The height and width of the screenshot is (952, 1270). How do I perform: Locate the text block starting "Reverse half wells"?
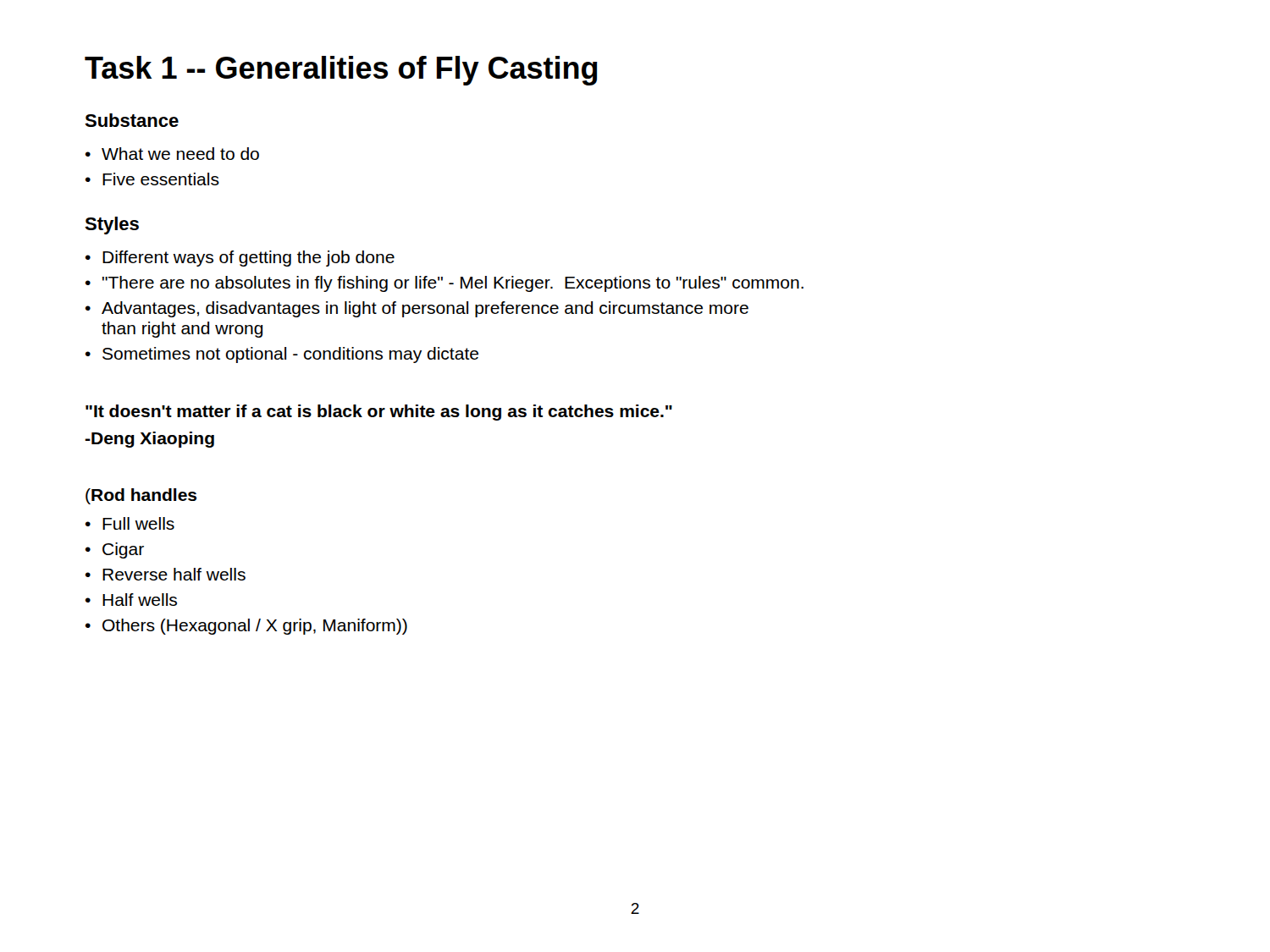coord(174,574)
